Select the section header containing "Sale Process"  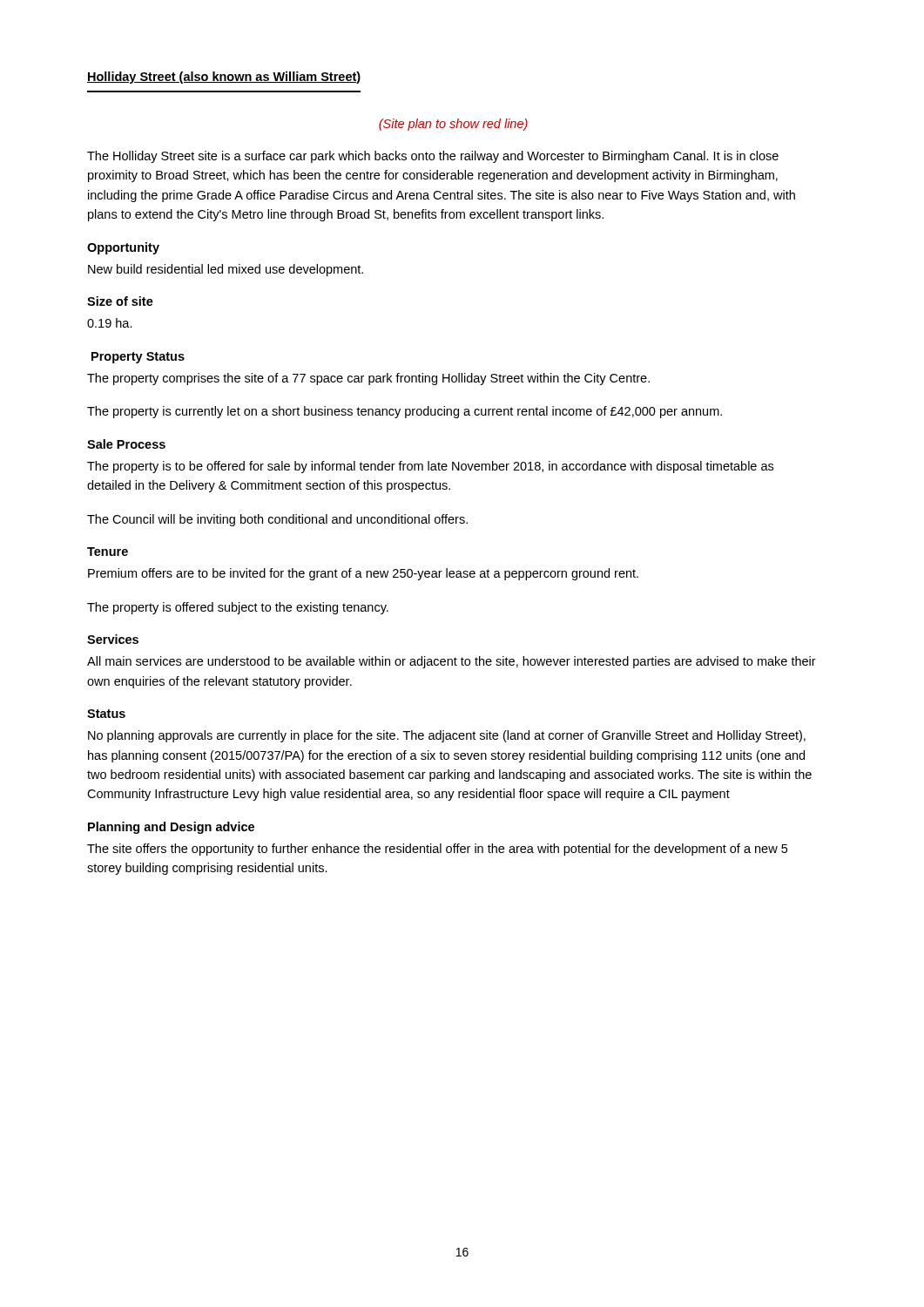click(x=126, y=444)
